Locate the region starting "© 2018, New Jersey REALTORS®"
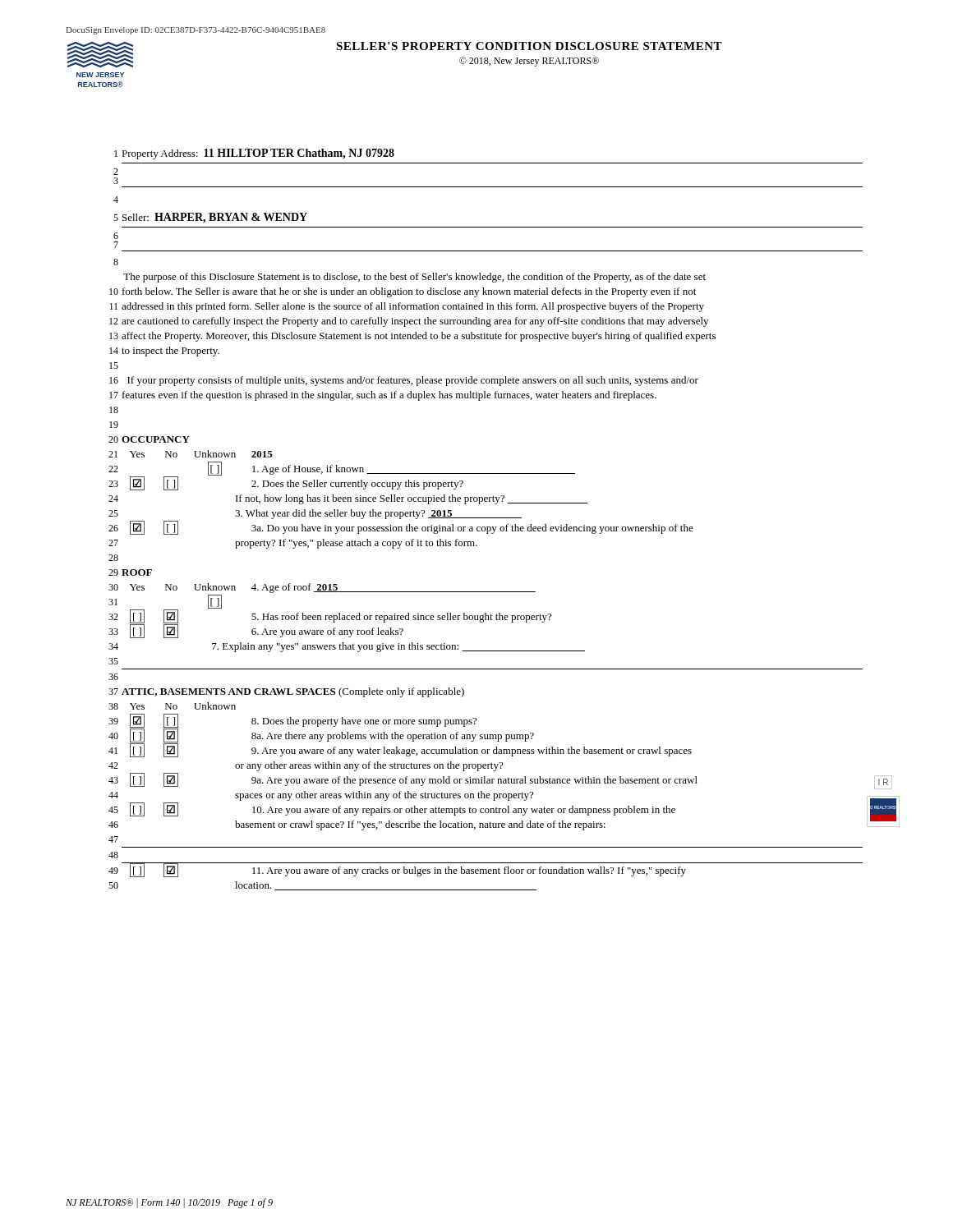The image size is (953, 1232). tap(529, 61)
